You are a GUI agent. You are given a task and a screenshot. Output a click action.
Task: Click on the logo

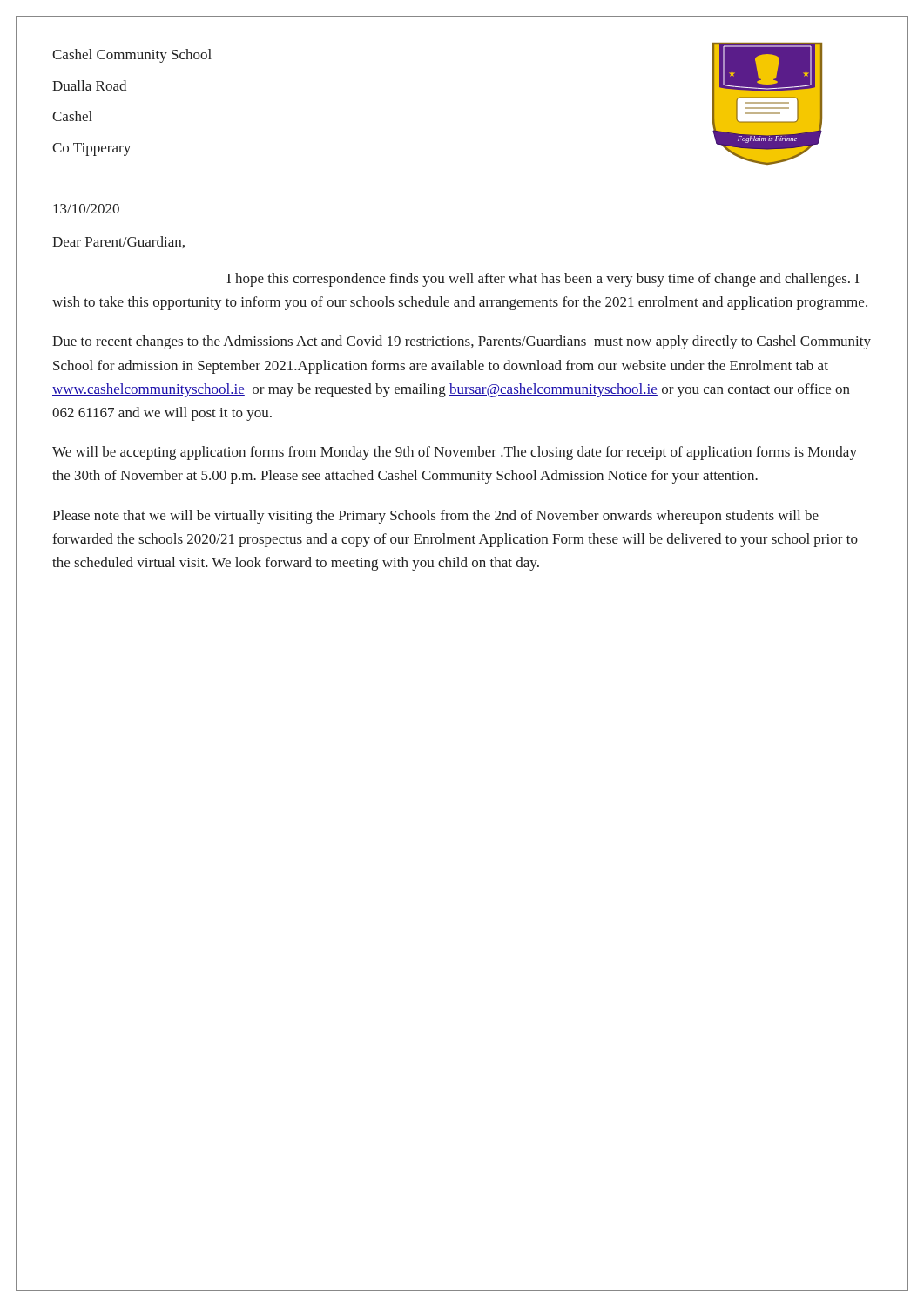tap(767, 100)
